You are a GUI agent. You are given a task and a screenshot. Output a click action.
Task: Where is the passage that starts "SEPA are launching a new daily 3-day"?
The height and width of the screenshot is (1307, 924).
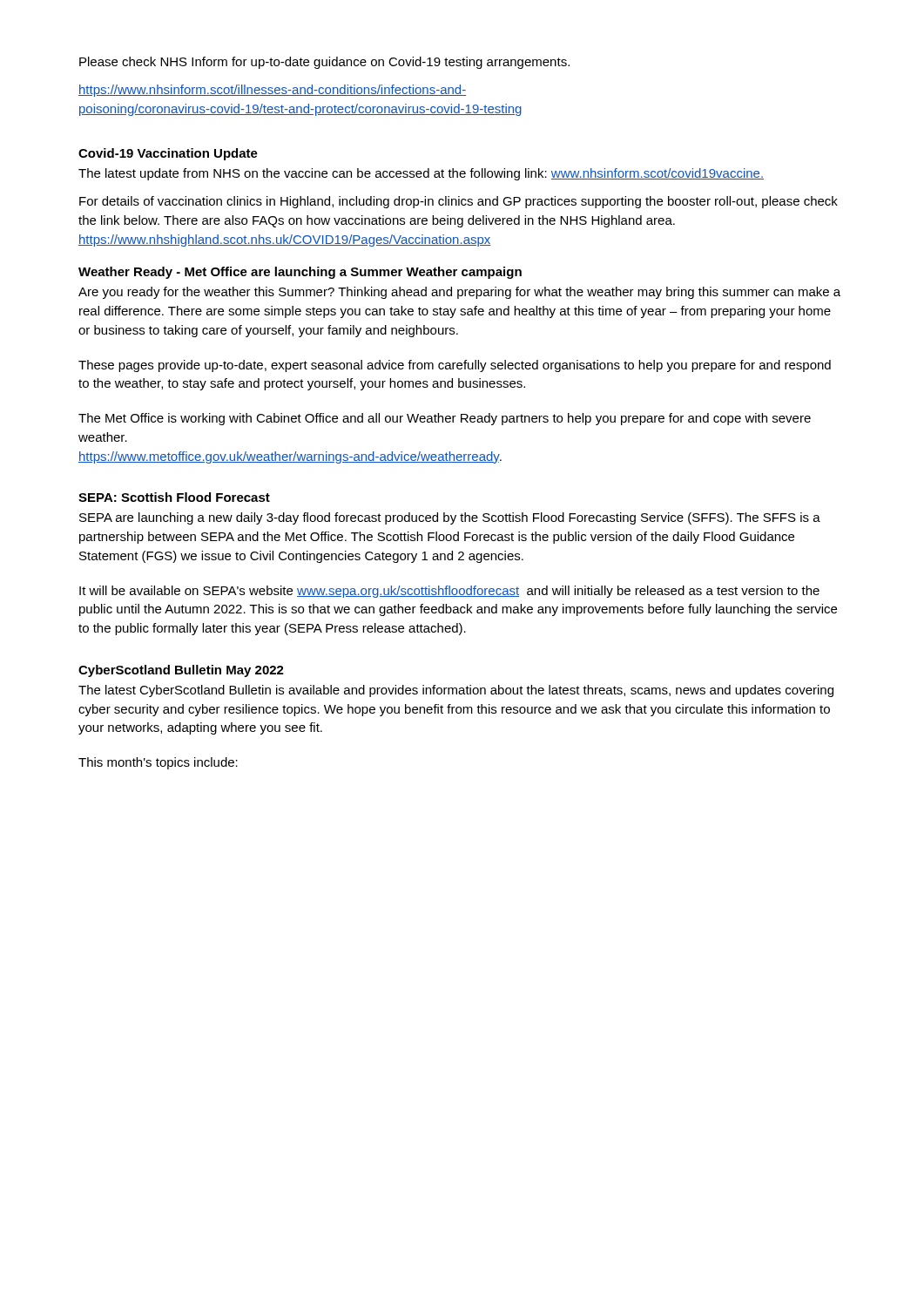[462, 537]
